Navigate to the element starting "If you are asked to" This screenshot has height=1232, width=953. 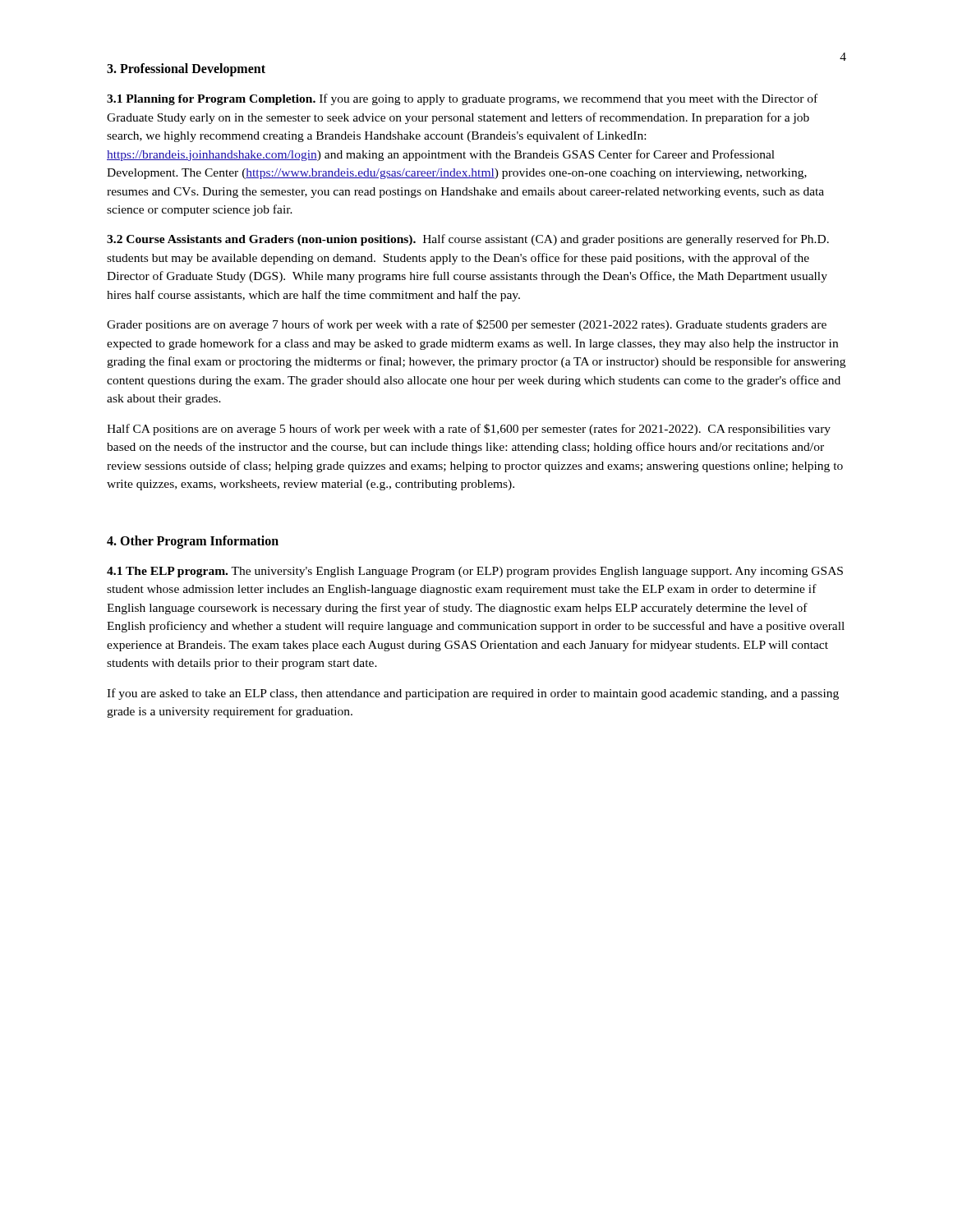click(473, 702)
